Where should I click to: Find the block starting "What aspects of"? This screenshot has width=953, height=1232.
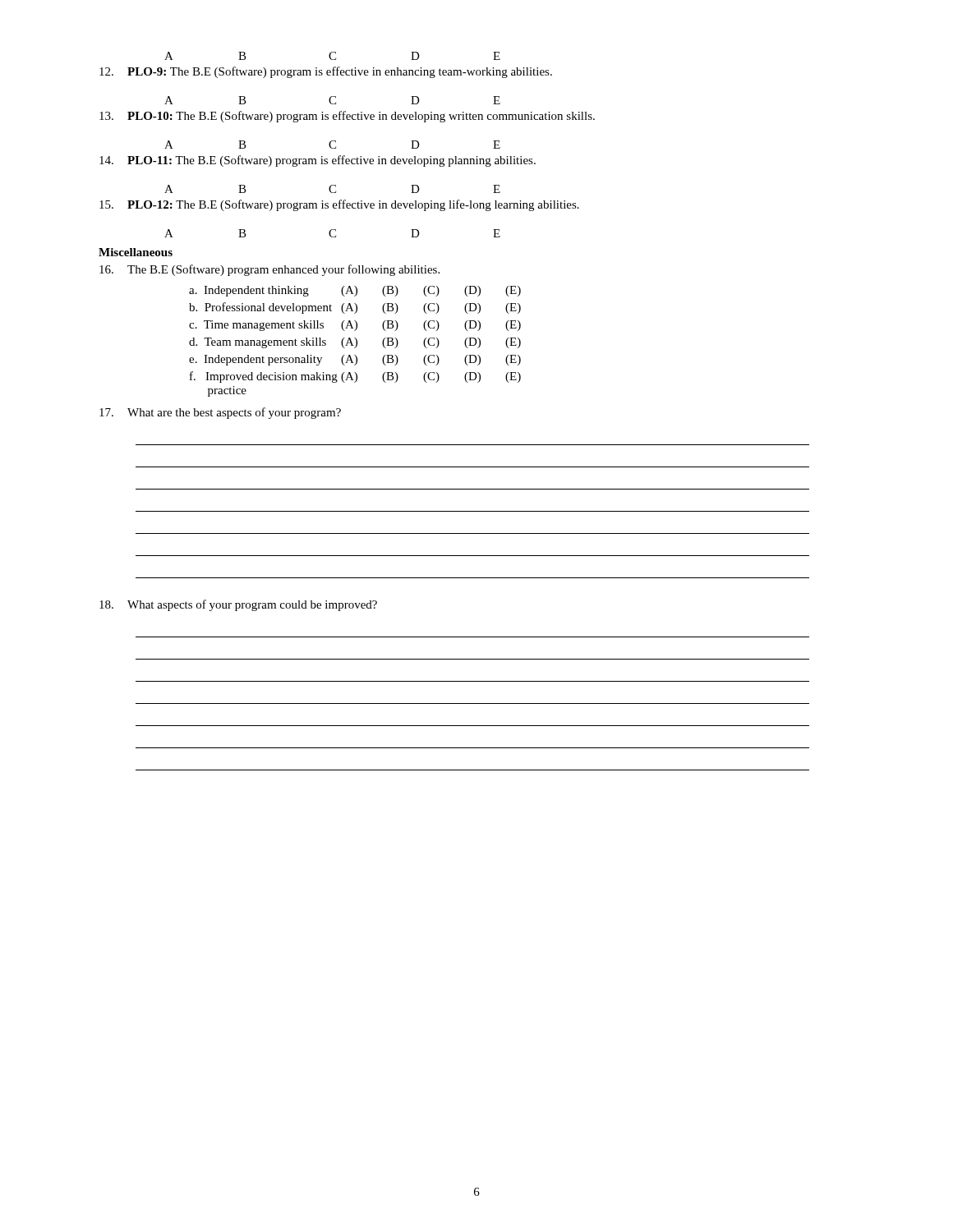click(x=238, y=605)
